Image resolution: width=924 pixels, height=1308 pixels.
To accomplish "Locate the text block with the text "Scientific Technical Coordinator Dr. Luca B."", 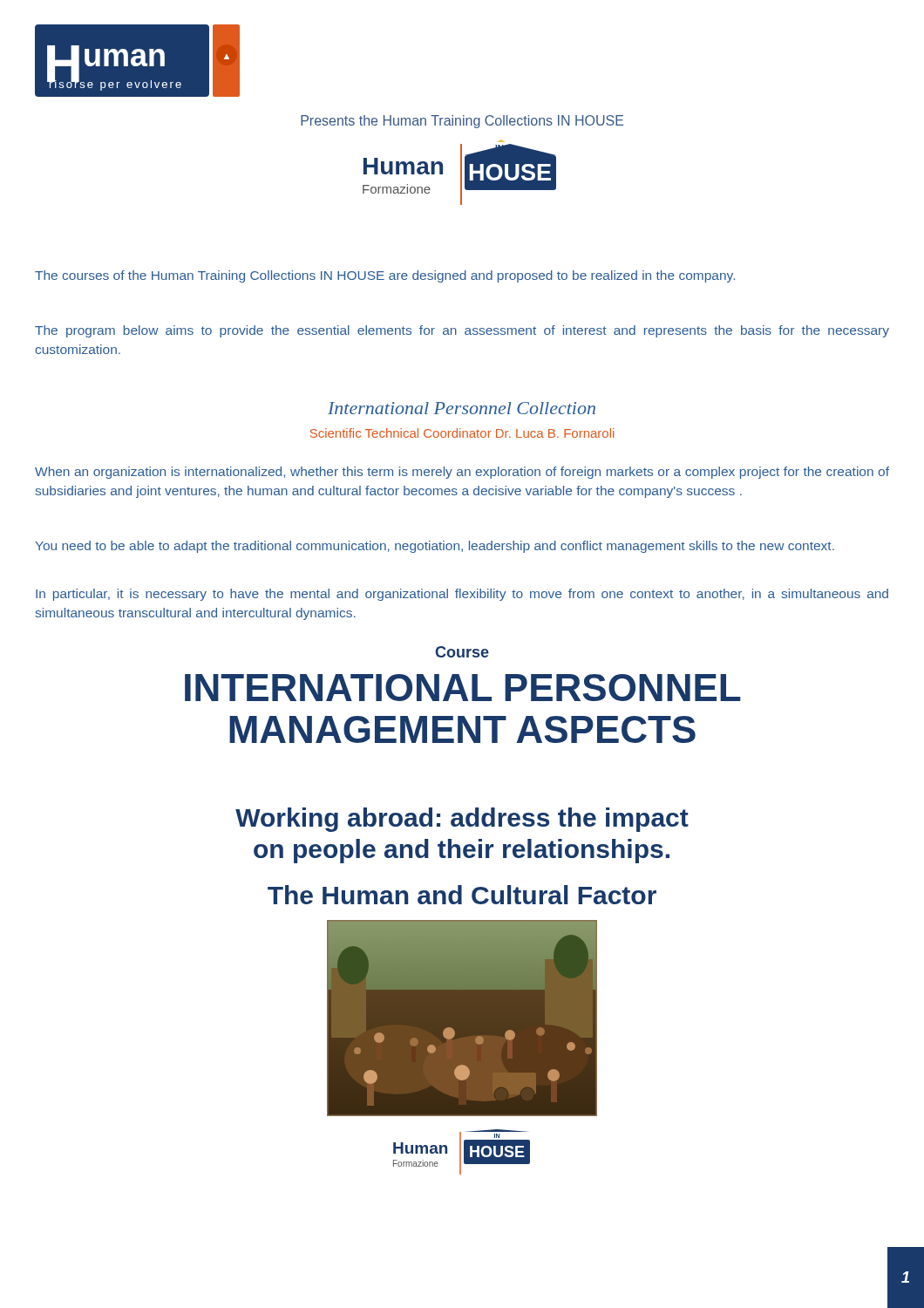I will click(462, 433).
